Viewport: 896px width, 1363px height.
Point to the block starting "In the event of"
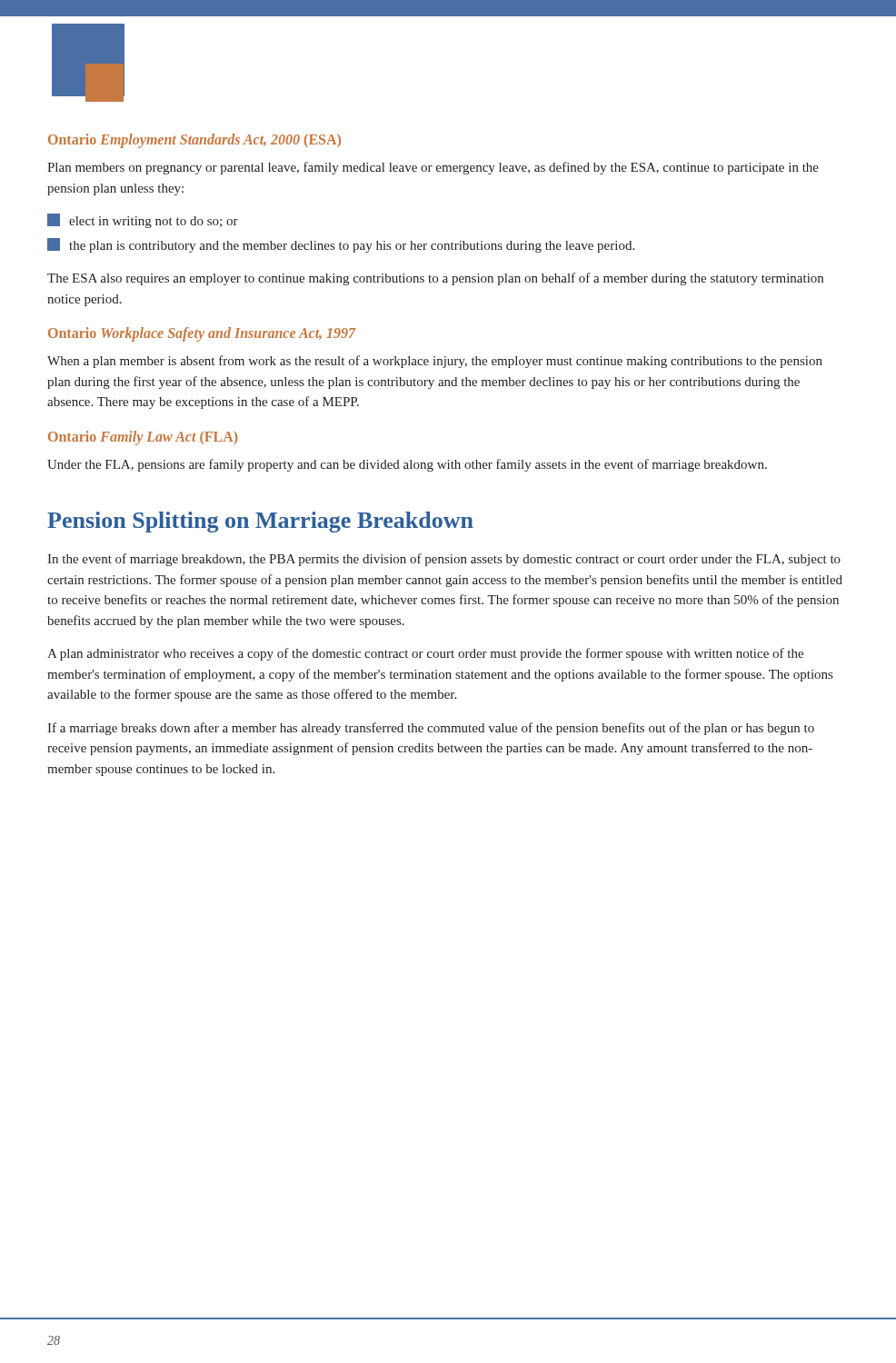[445, 589]
